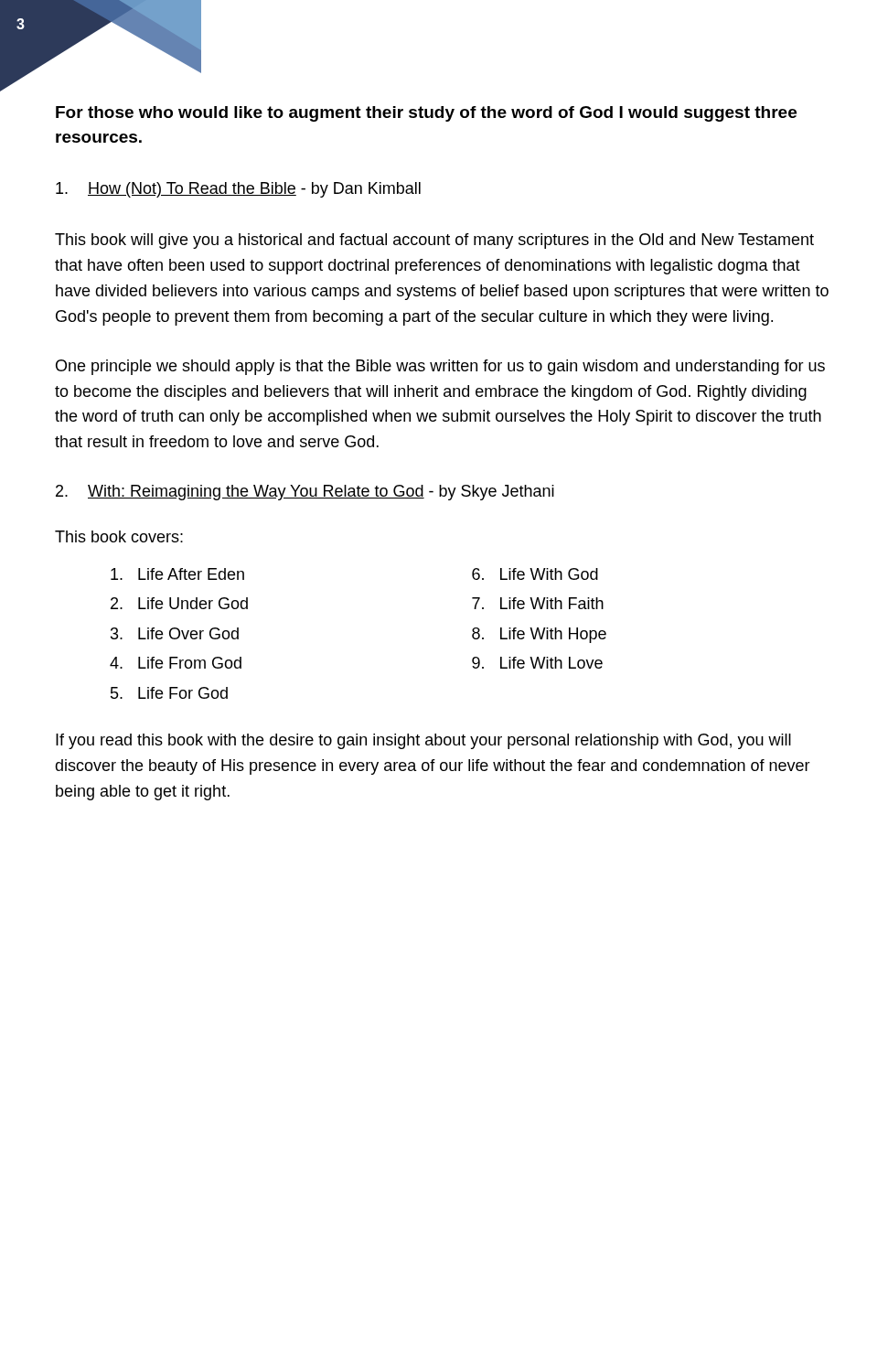888x1372 pixels.
Task: Find the text block that reads "For those who would like to"
Action: (x=426, y=124)
